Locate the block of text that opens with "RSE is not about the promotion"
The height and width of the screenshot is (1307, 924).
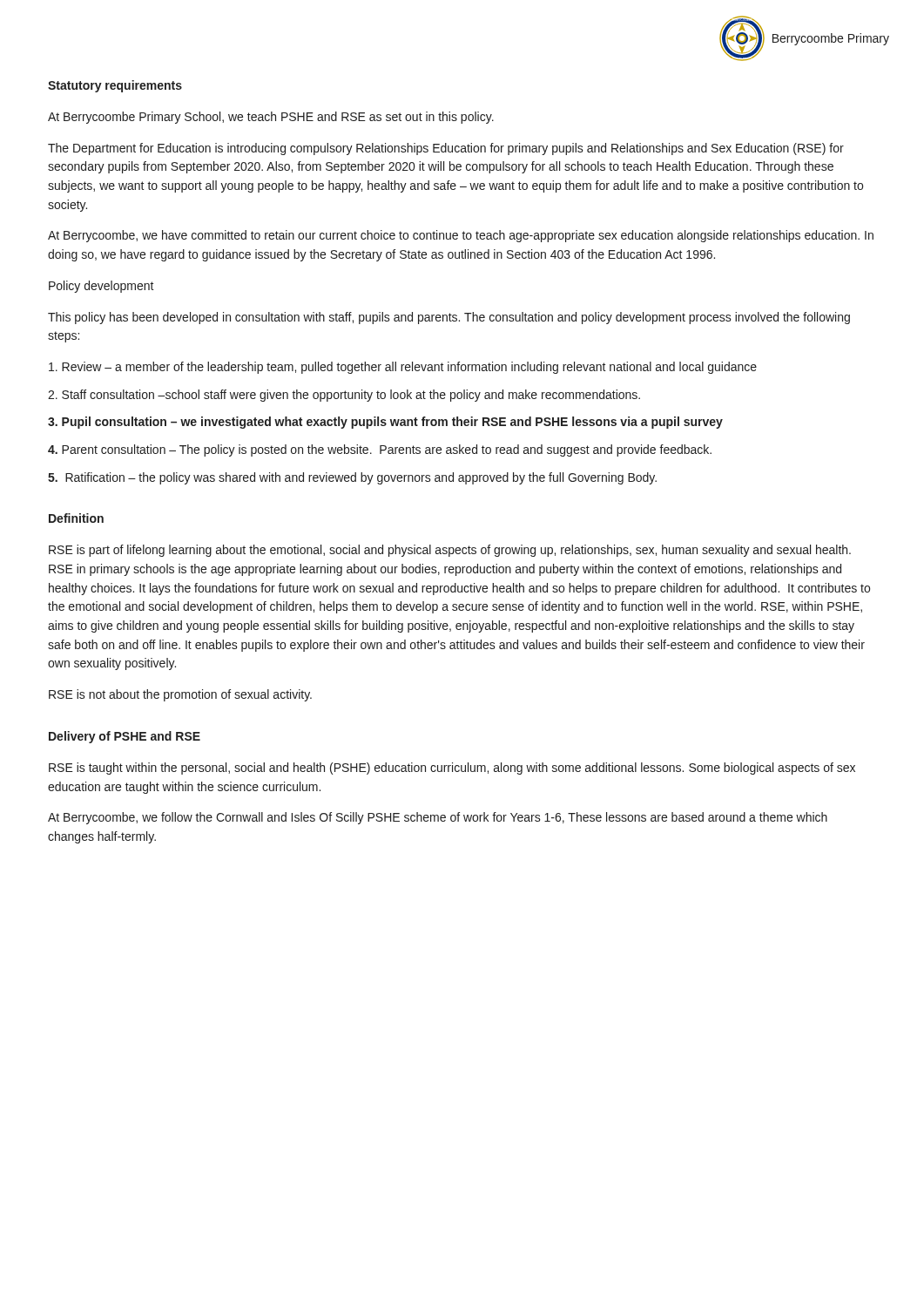pyautogui.click(x=180, y=695)
